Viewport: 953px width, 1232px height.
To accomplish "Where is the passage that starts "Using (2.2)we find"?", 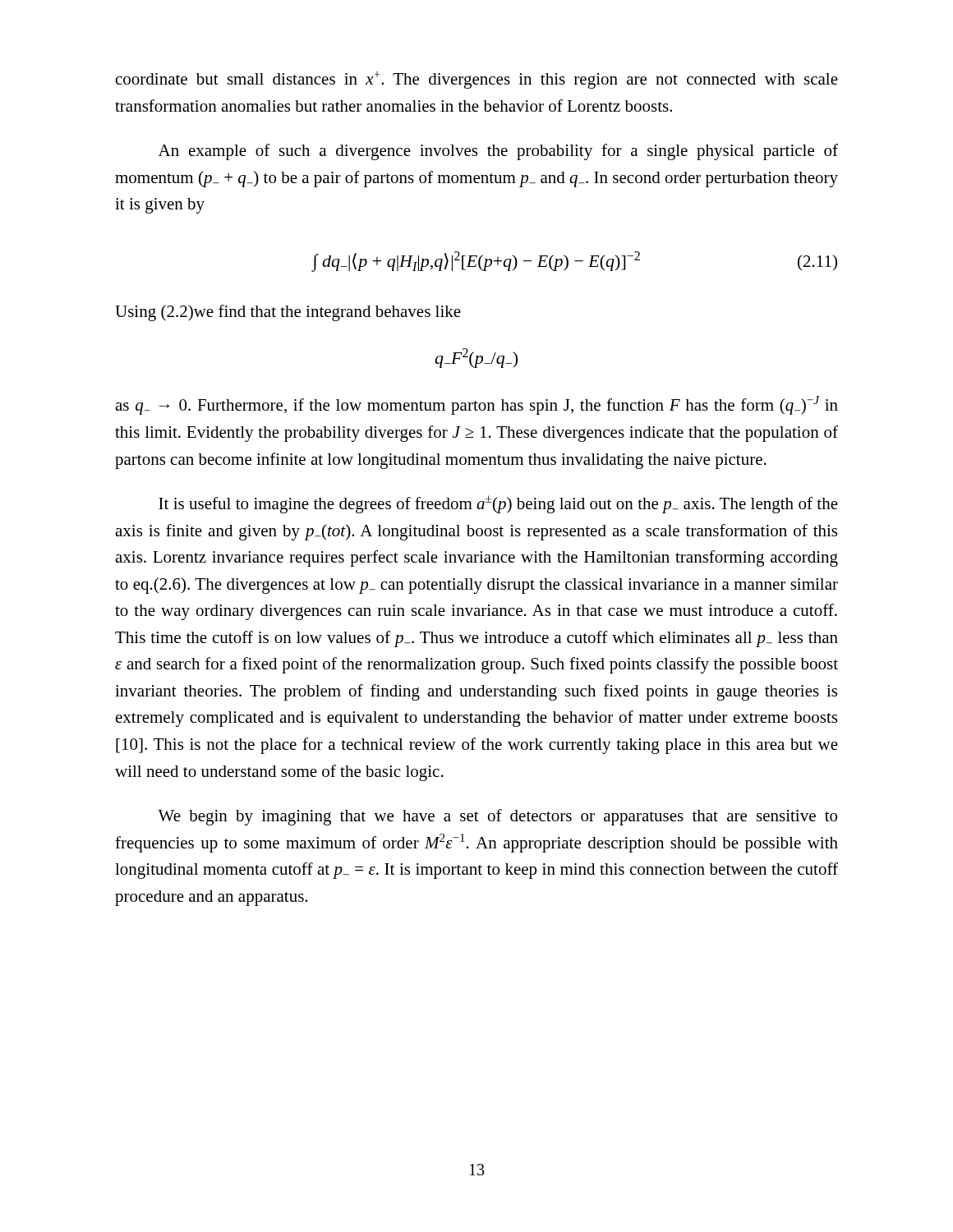I will (x=288, y=313).
